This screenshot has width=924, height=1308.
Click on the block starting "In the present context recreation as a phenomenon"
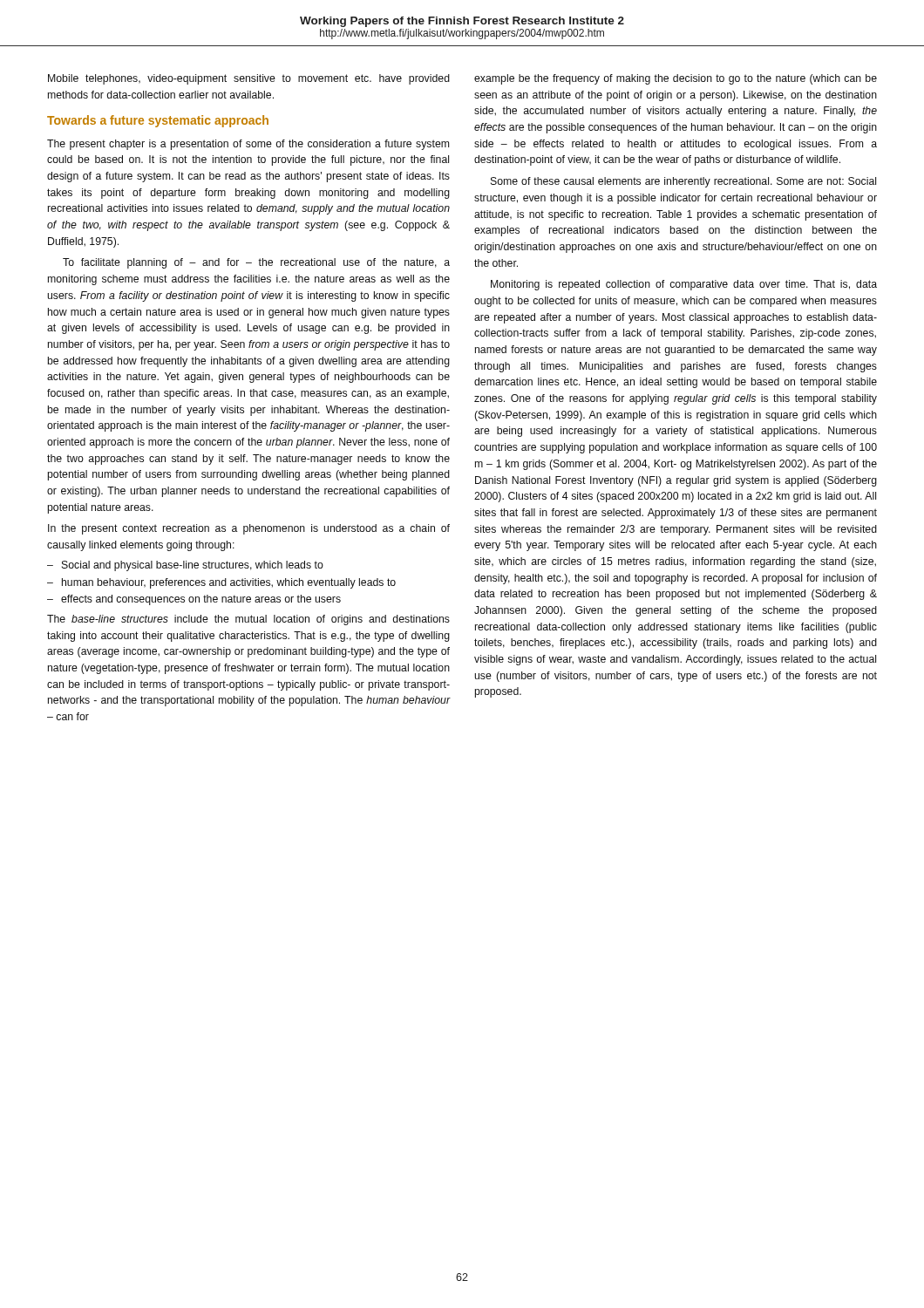pyautogui.click(x=248, y=537)
